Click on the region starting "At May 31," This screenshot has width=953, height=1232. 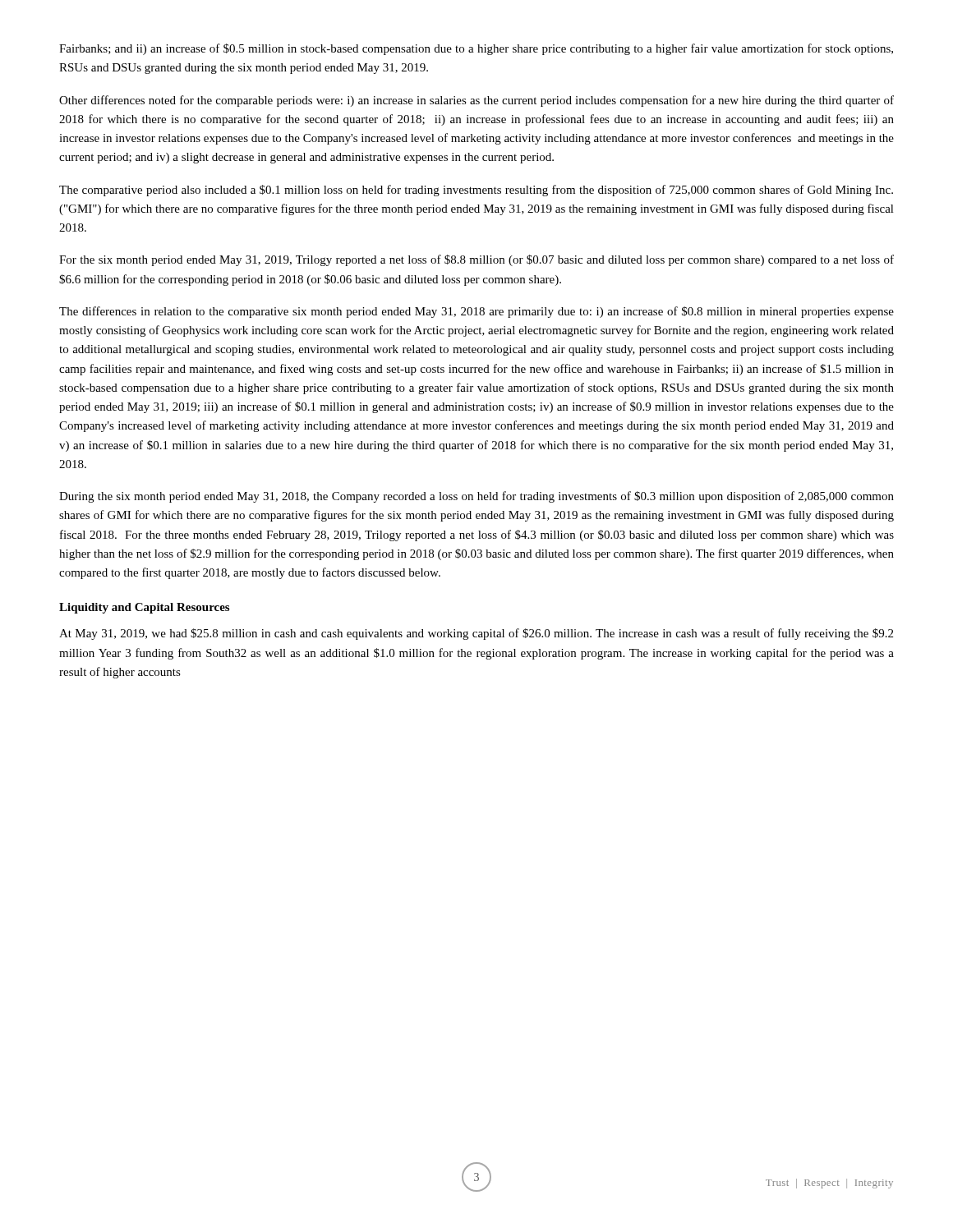tap(476, 653)
